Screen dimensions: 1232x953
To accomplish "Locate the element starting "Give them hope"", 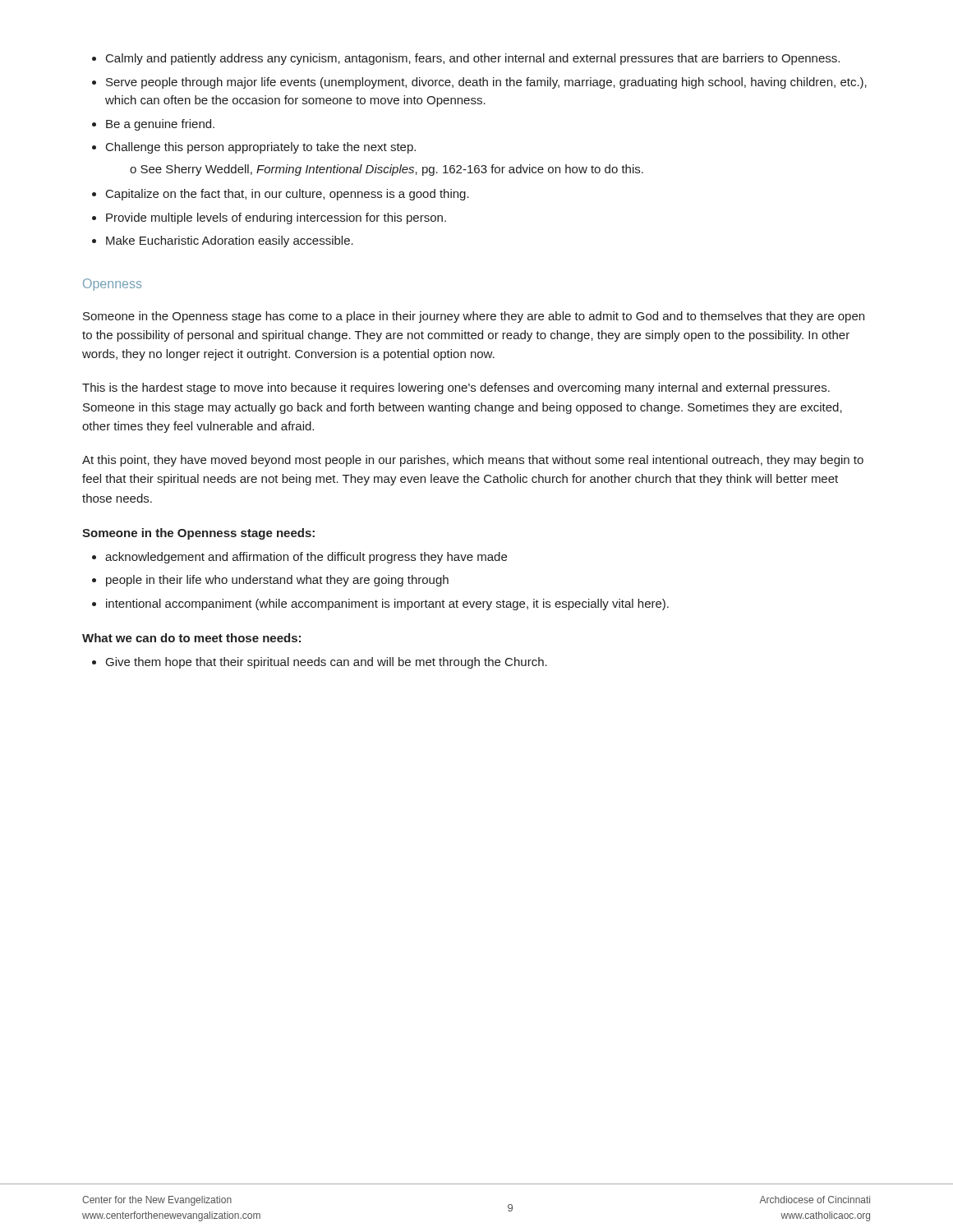I will (x=488, y=662).
